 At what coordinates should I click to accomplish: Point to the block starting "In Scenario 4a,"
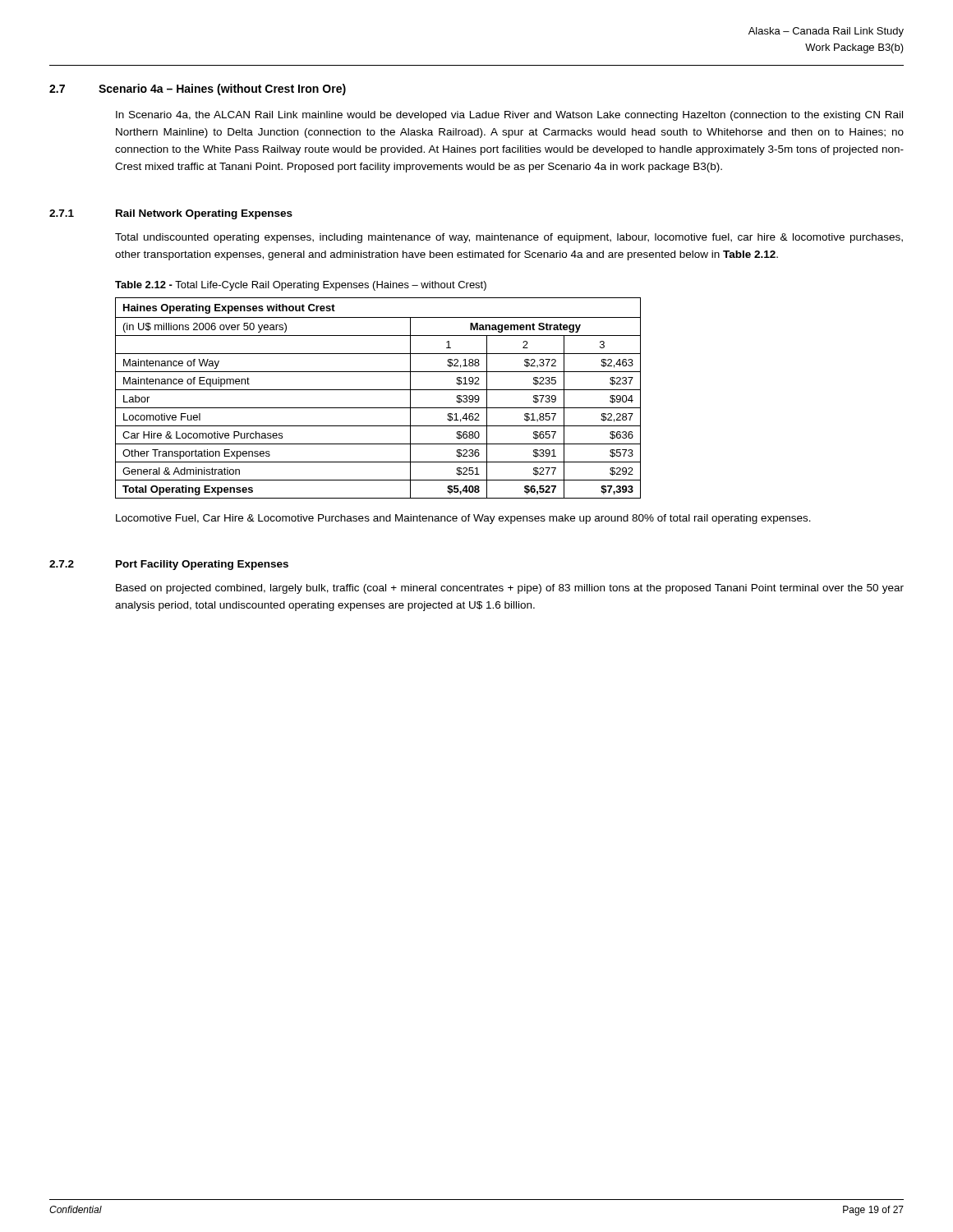[x=509, y=140]
